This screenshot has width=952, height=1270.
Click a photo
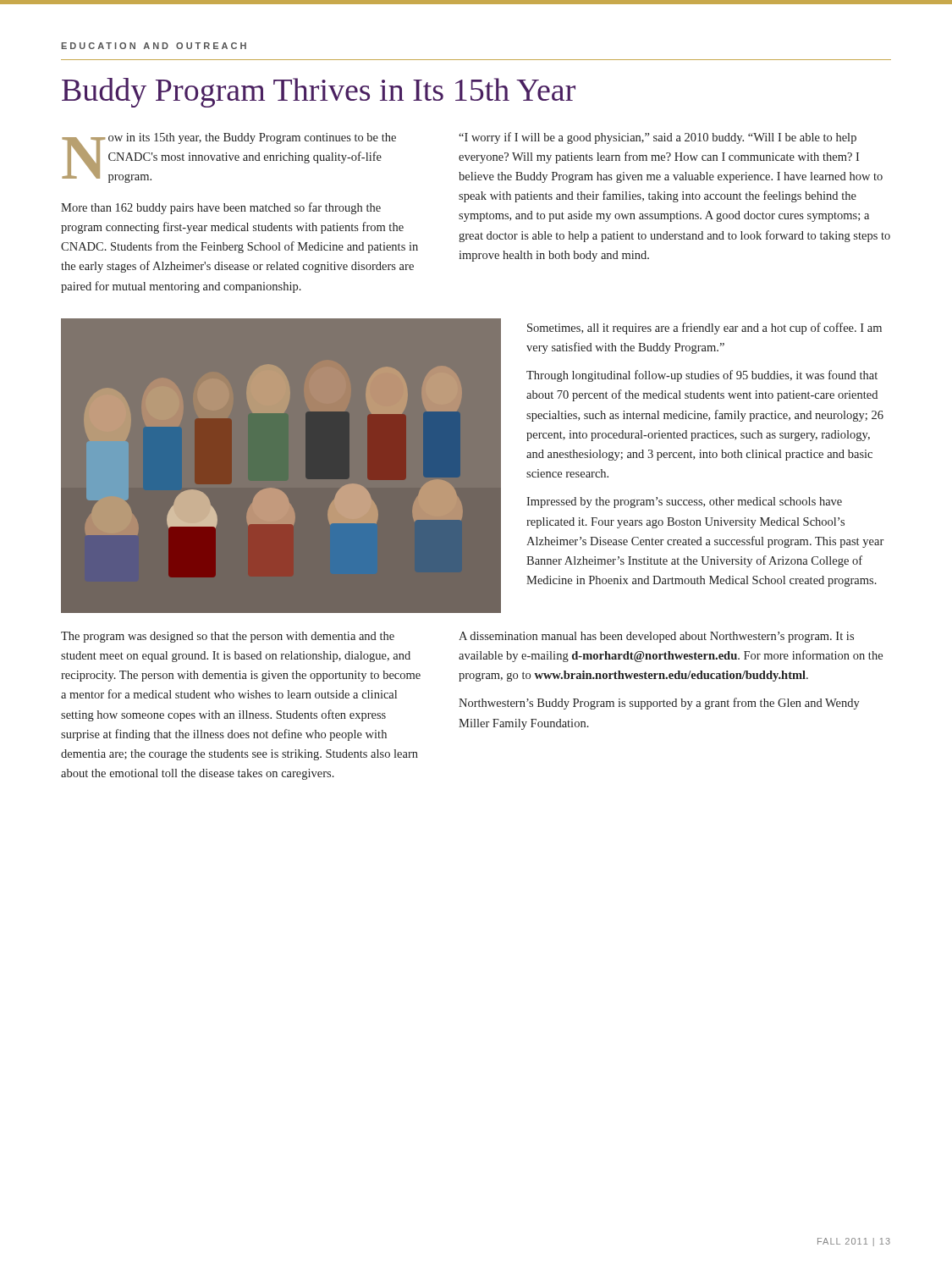pos(281,465)
